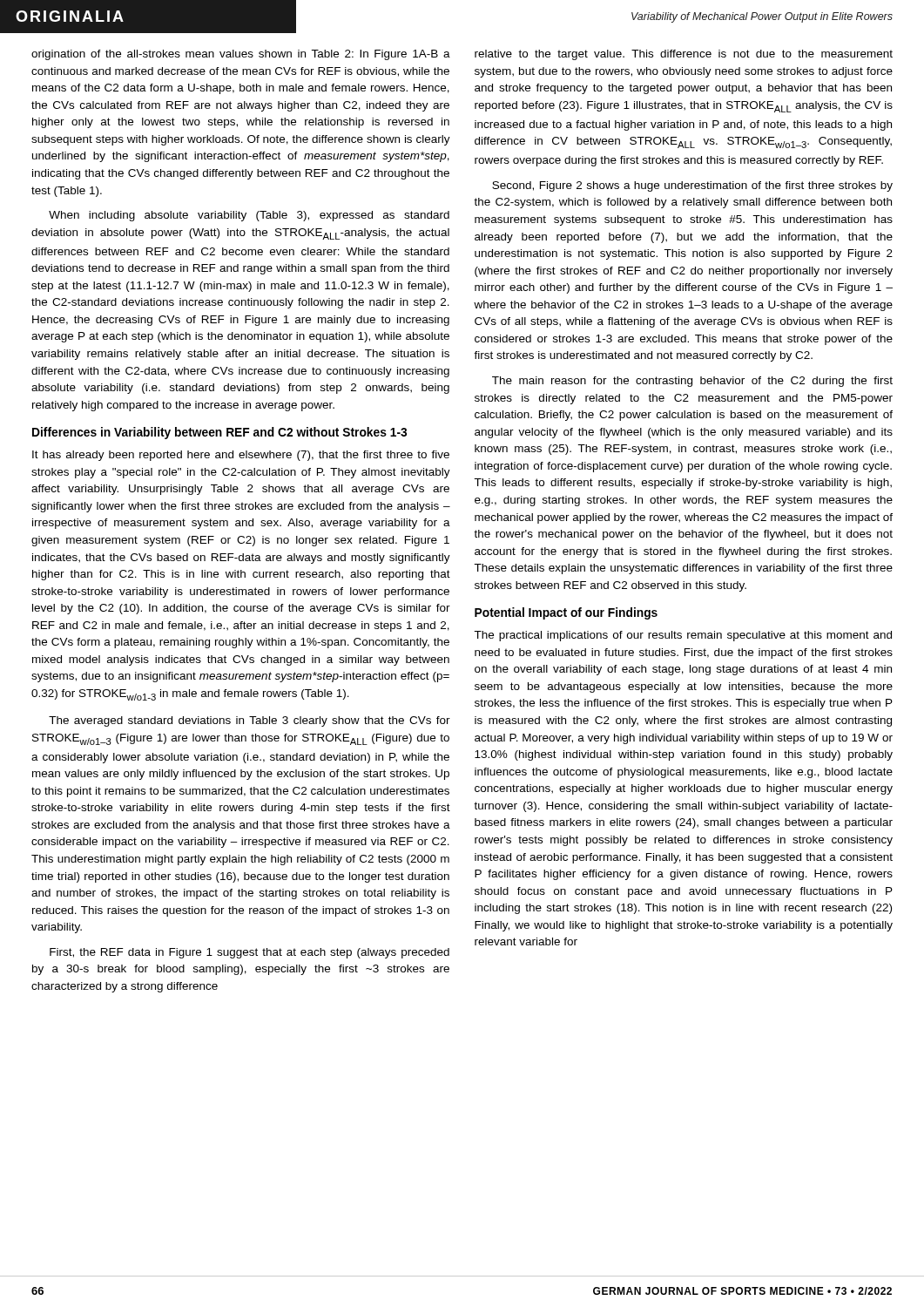Point to the text block starting "The averaged standard deviations in Table"
Screen dimensions: 1307x924
pyautogui.click(x=241, y=824)
